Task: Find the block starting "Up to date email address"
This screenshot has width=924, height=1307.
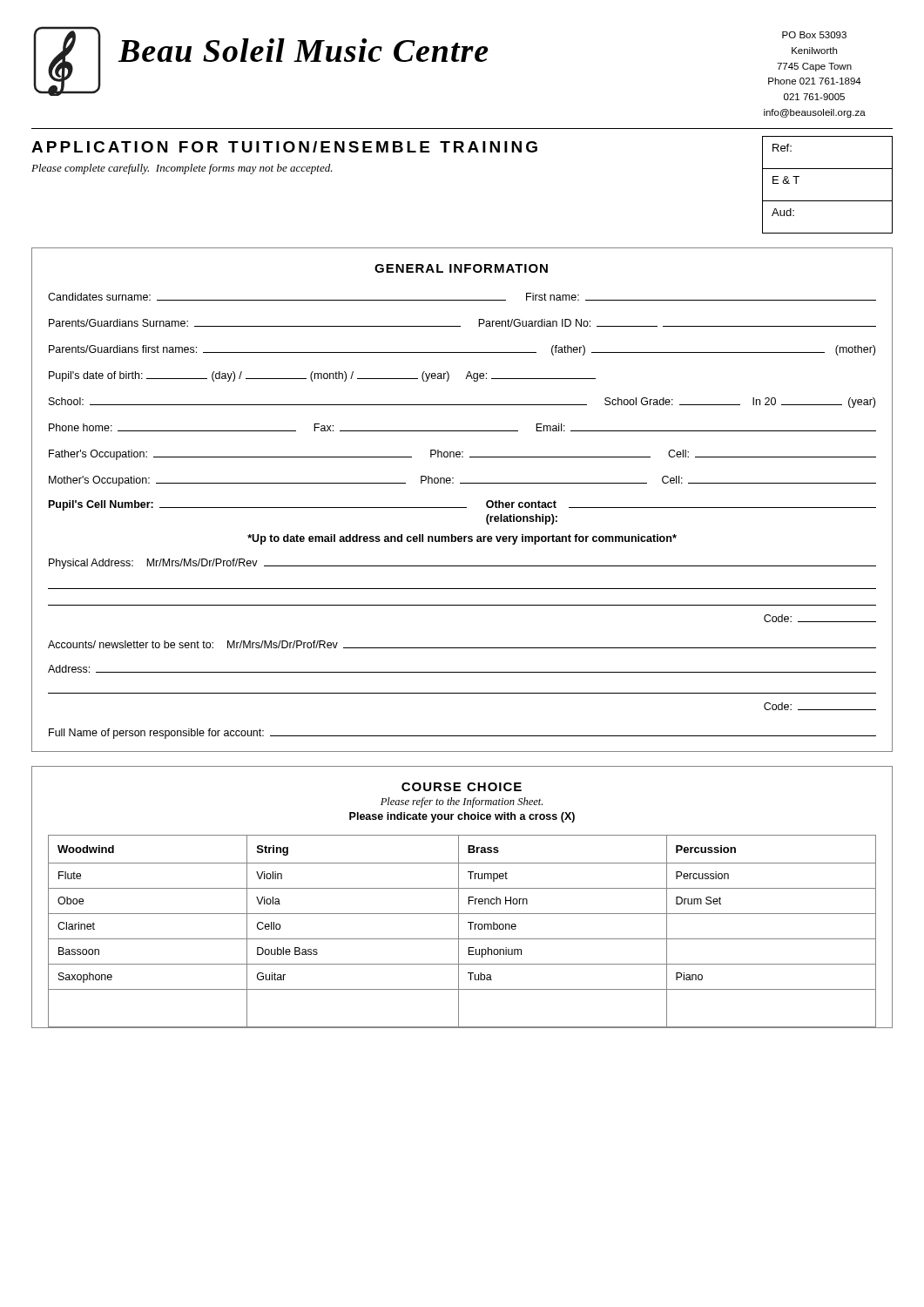Action: 462,539
